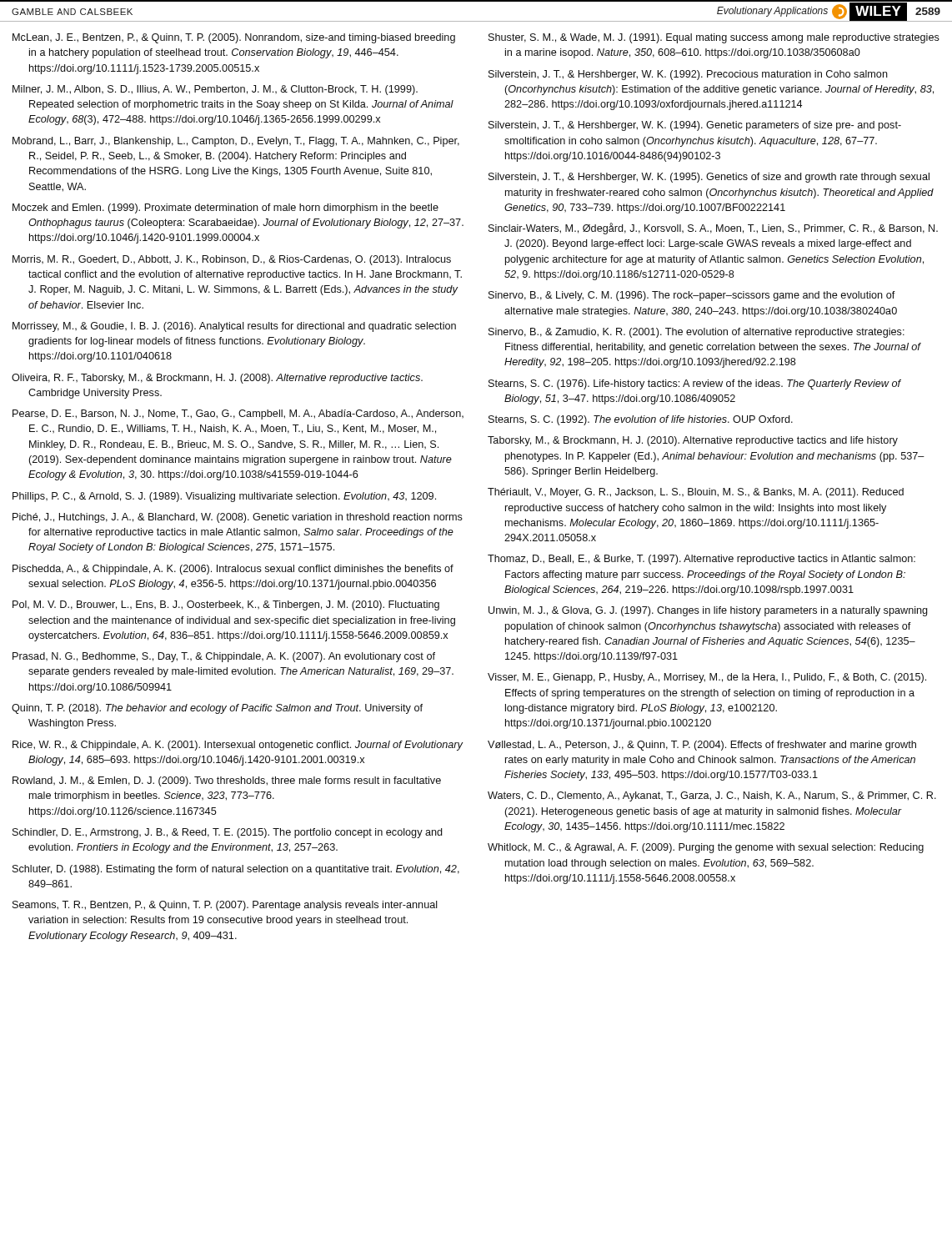Select the list item with the text "Prasad, N. G., Bedhomme, S.,"
952x1251 pixels.
233,672
